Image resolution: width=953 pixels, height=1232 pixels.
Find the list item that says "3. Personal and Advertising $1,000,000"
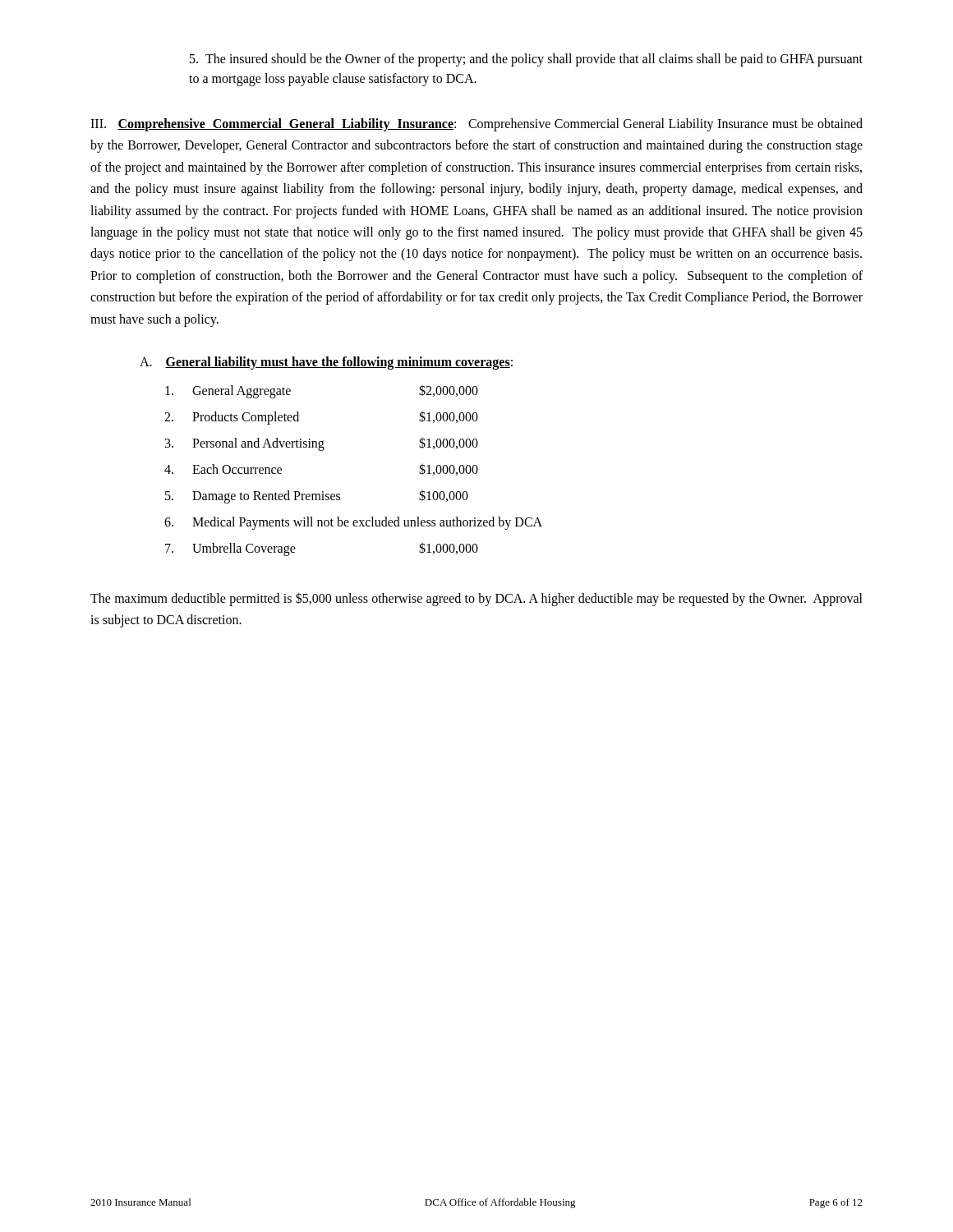pyautogui.click(x=322, y=444)
